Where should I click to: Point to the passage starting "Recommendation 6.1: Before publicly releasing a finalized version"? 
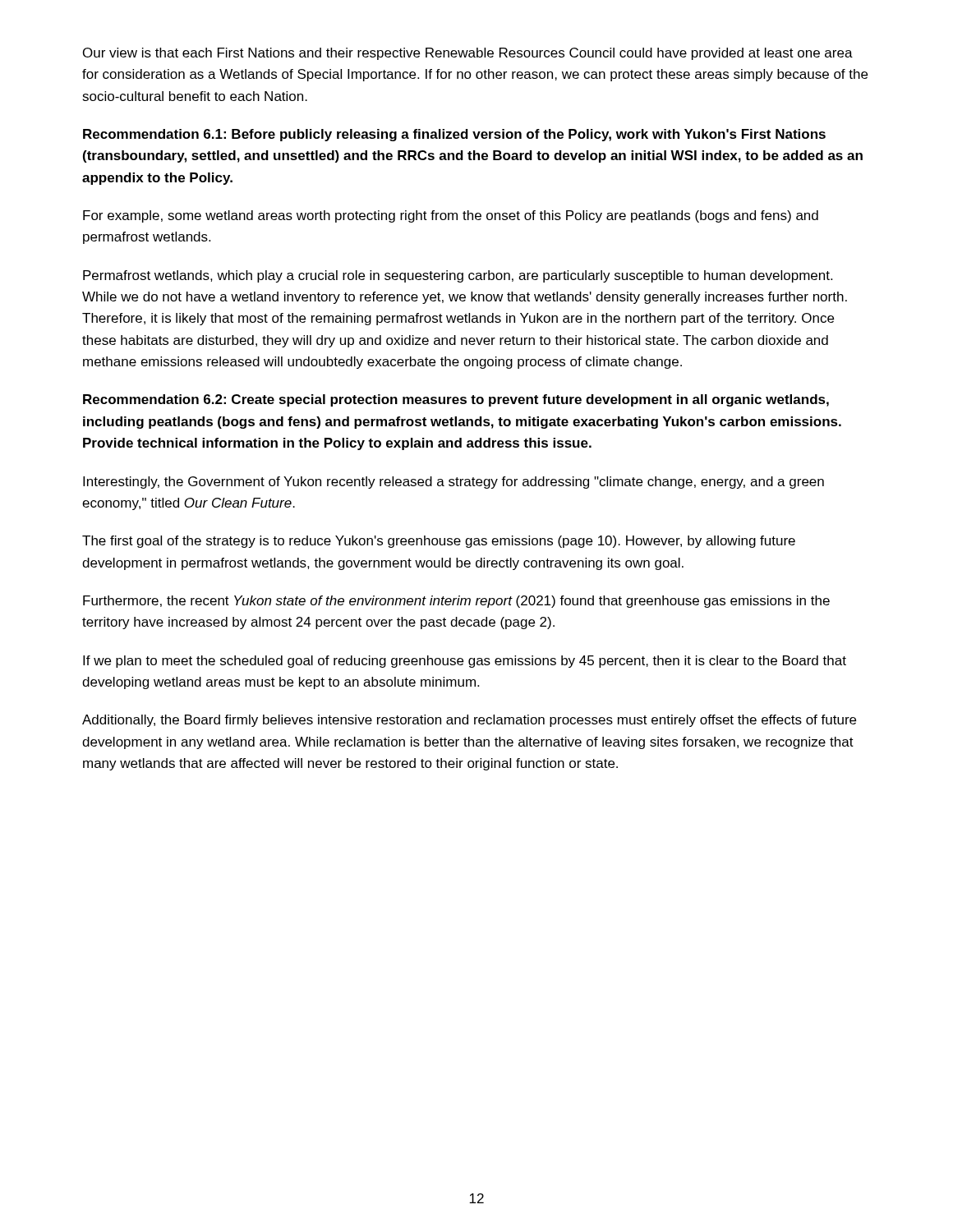pos(473,156)
